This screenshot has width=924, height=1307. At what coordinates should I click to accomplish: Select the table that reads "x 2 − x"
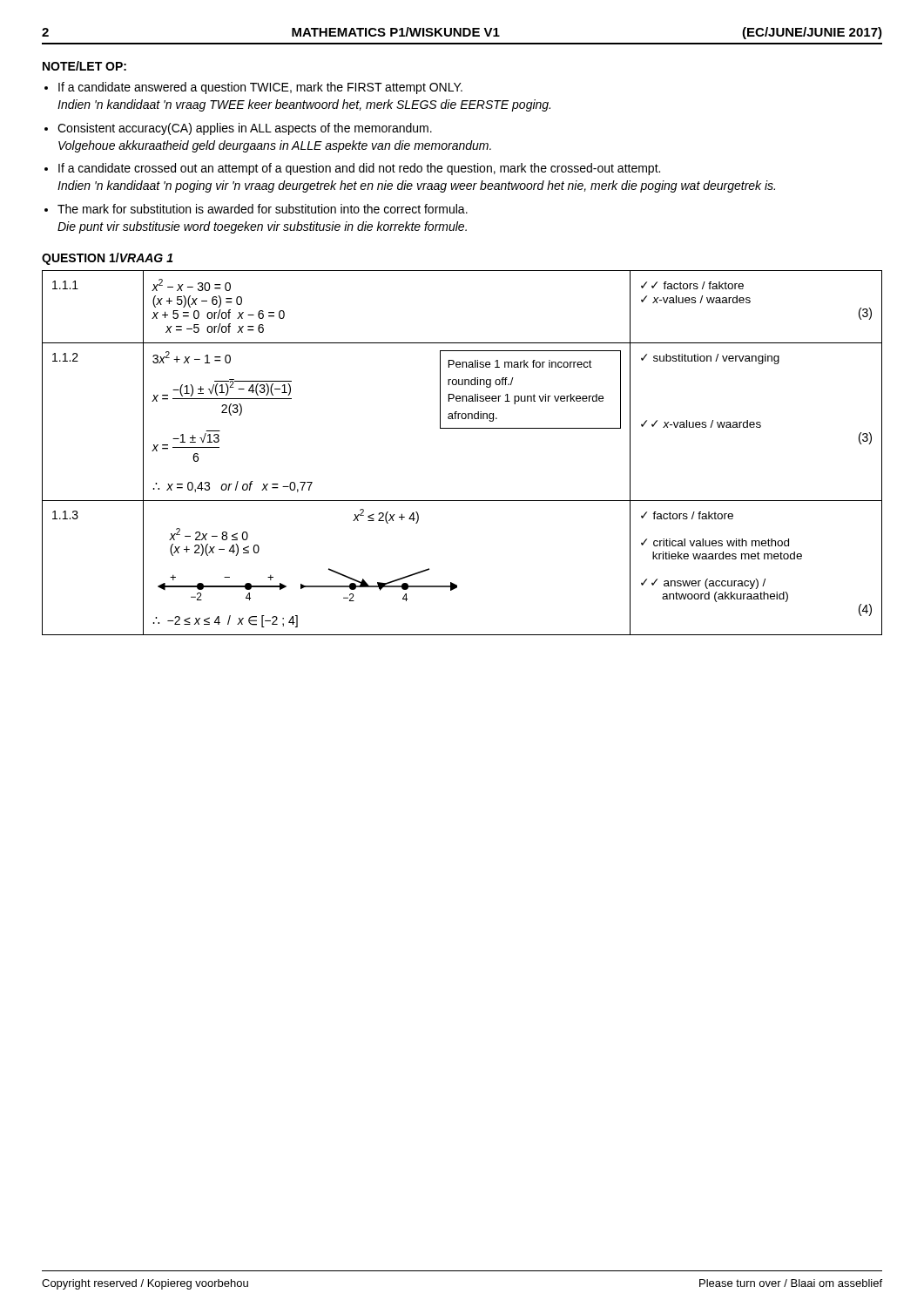pyautogui.click(x=462, y=453)
